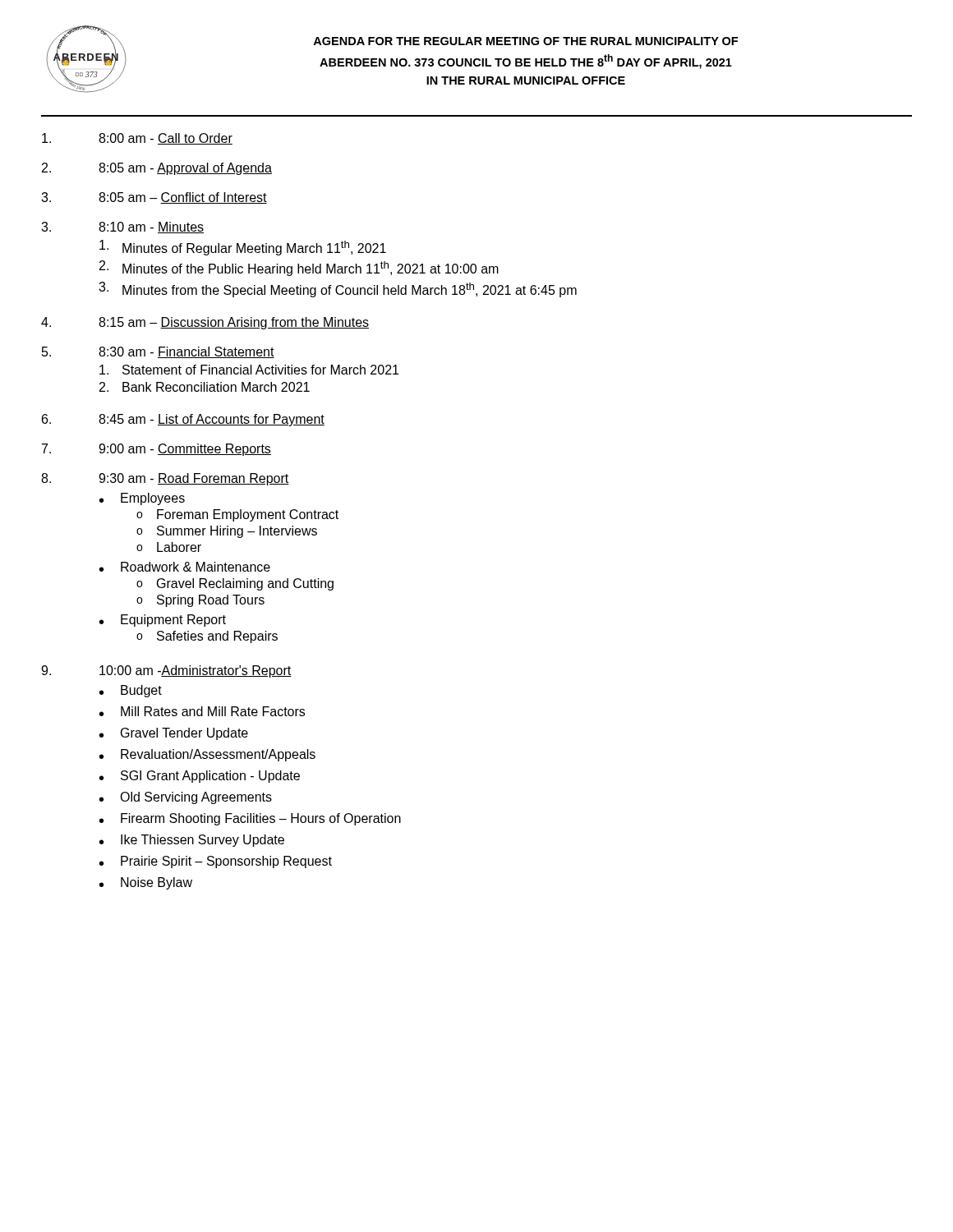
Task: Click the passage that begins "4. 8:15 am – Discussion"
Action: (x=205, y=323)
